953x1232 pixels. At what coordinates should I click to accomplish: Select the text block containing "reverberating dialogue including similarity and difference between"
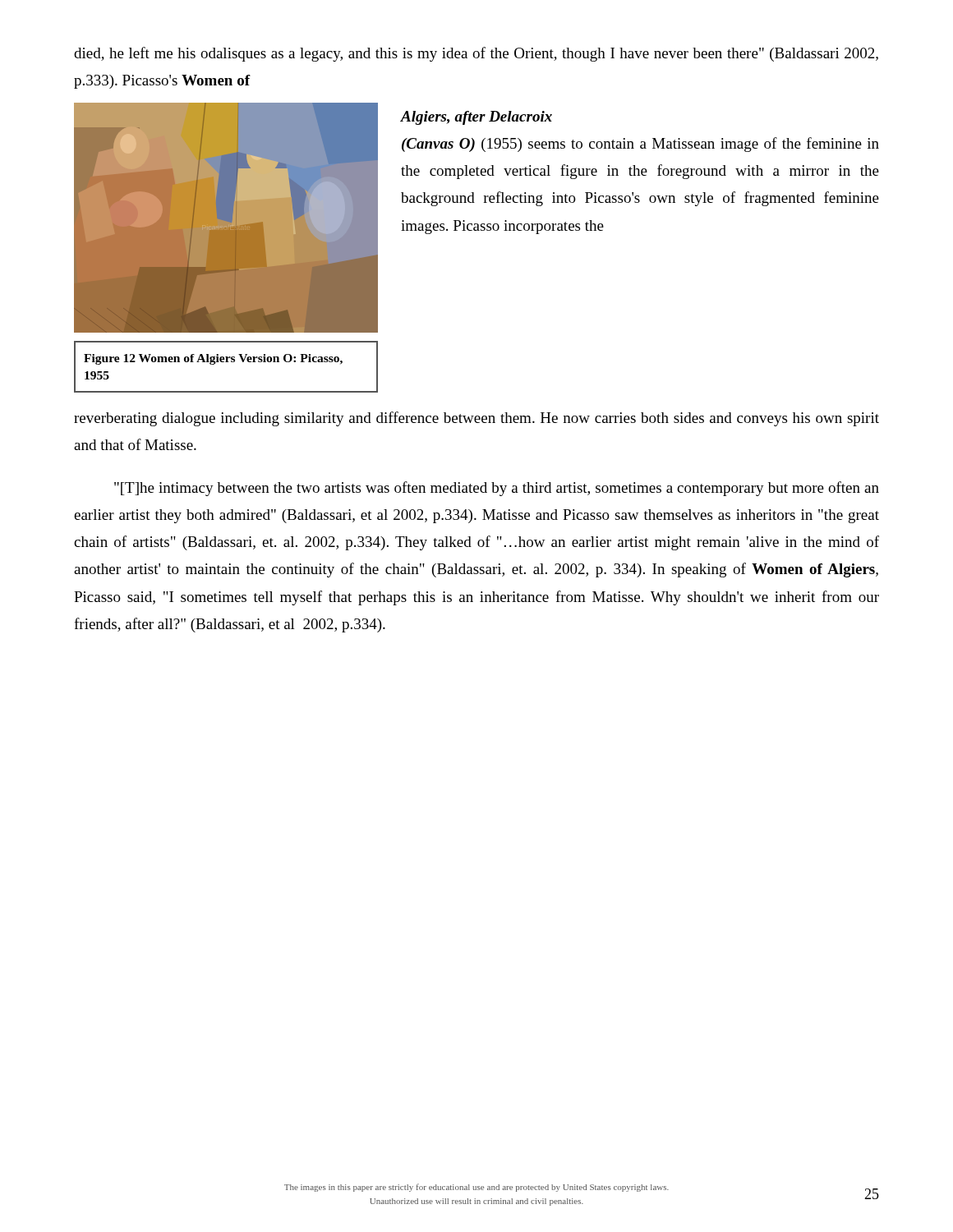click(476, 431)
